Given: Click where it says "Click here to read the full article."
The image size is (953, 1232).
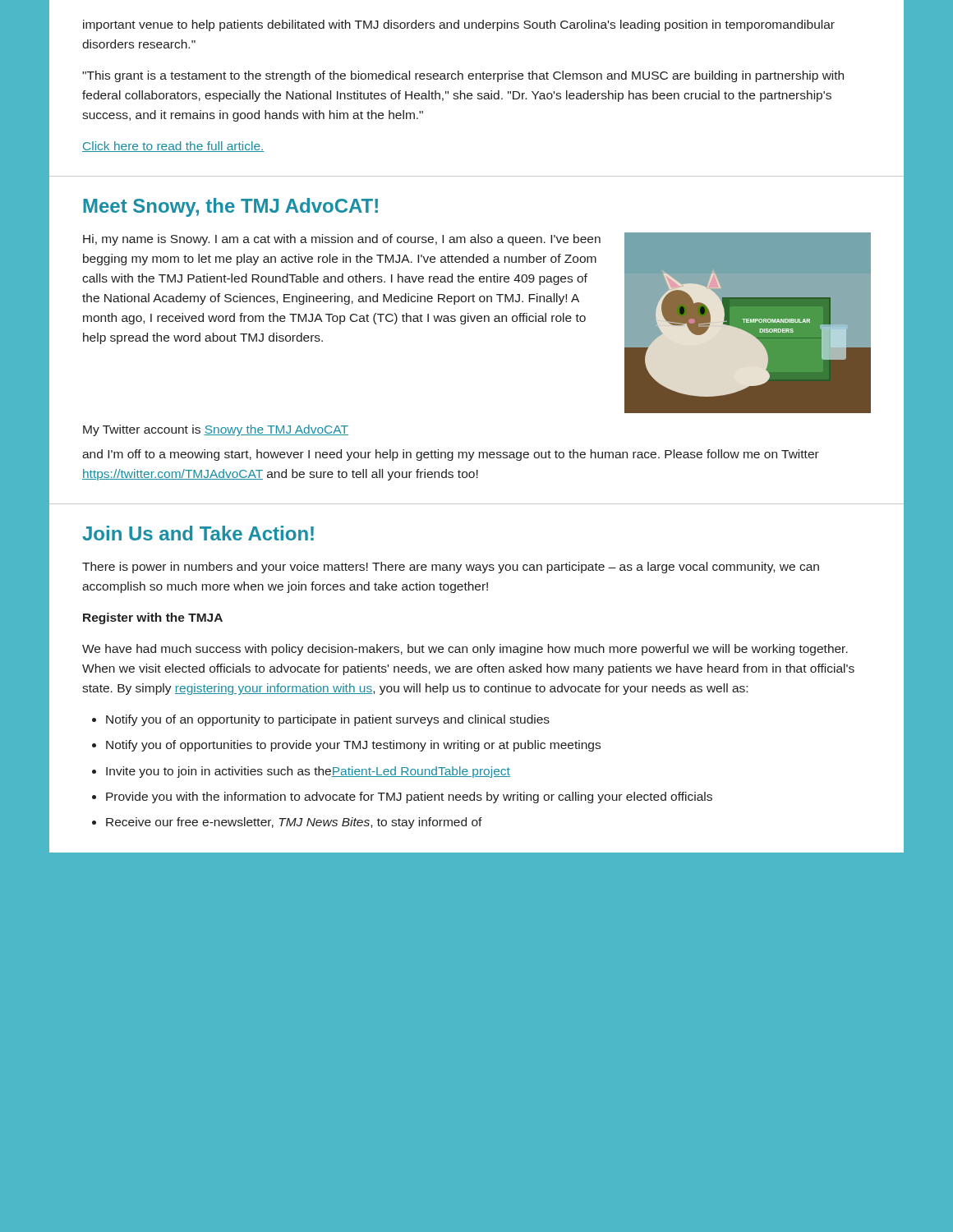Looking at the screenshot, I should tap(173, 147).
